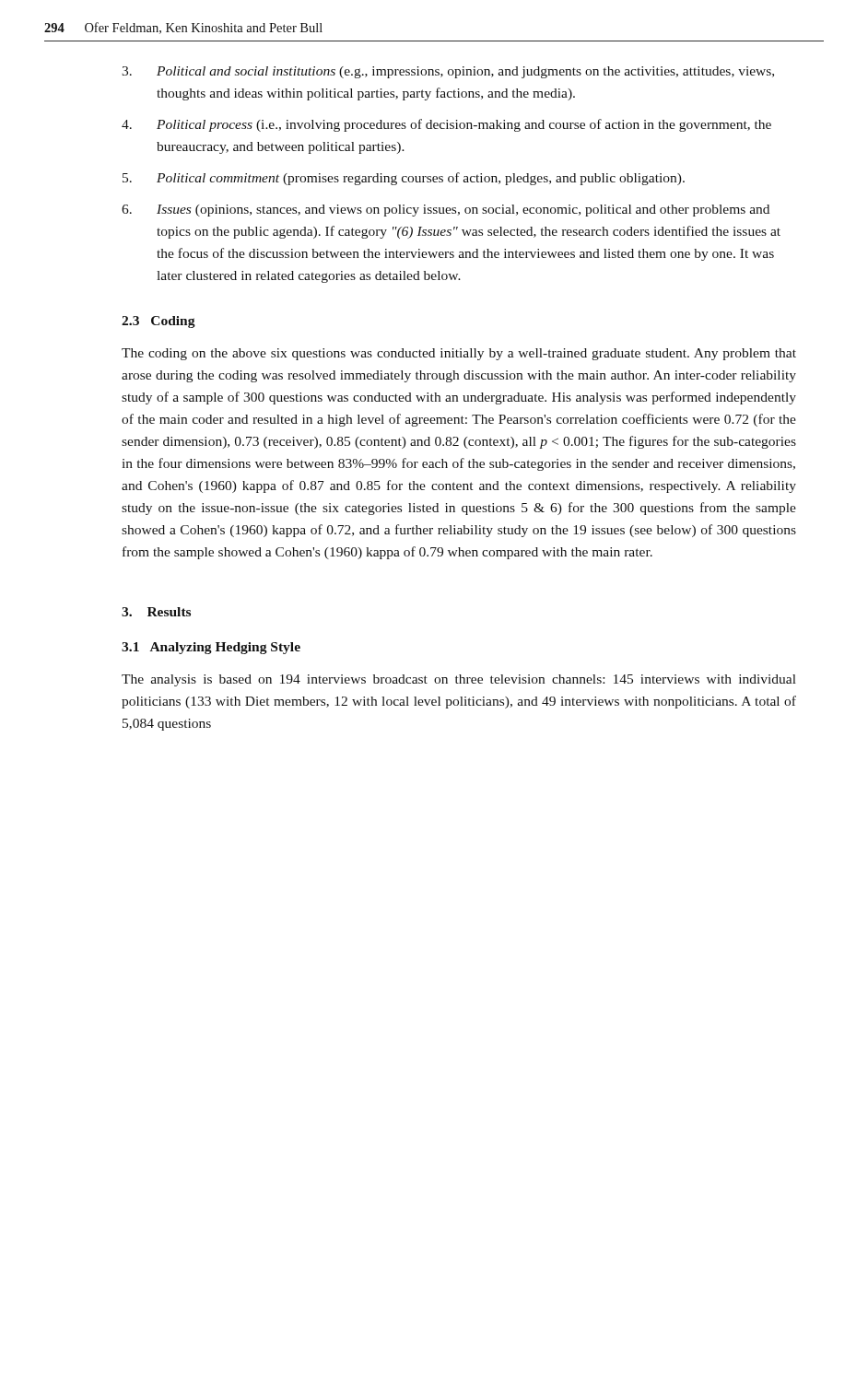Select the text starting "2.3 Coding"
The image size is (868, 1382).
158,320
